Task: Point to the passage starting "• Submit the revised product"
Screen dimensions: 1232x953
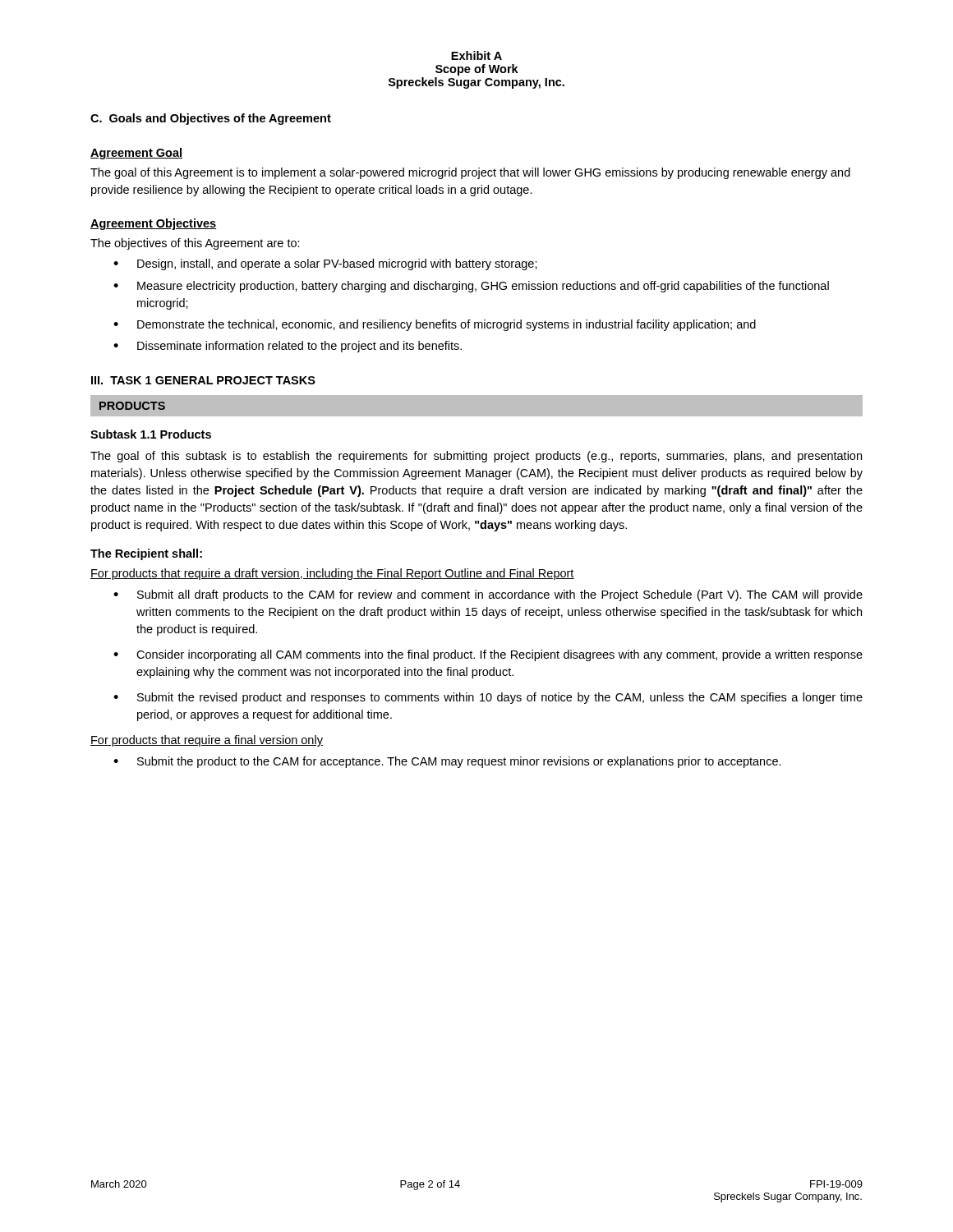Action: [x=484, y=706]
